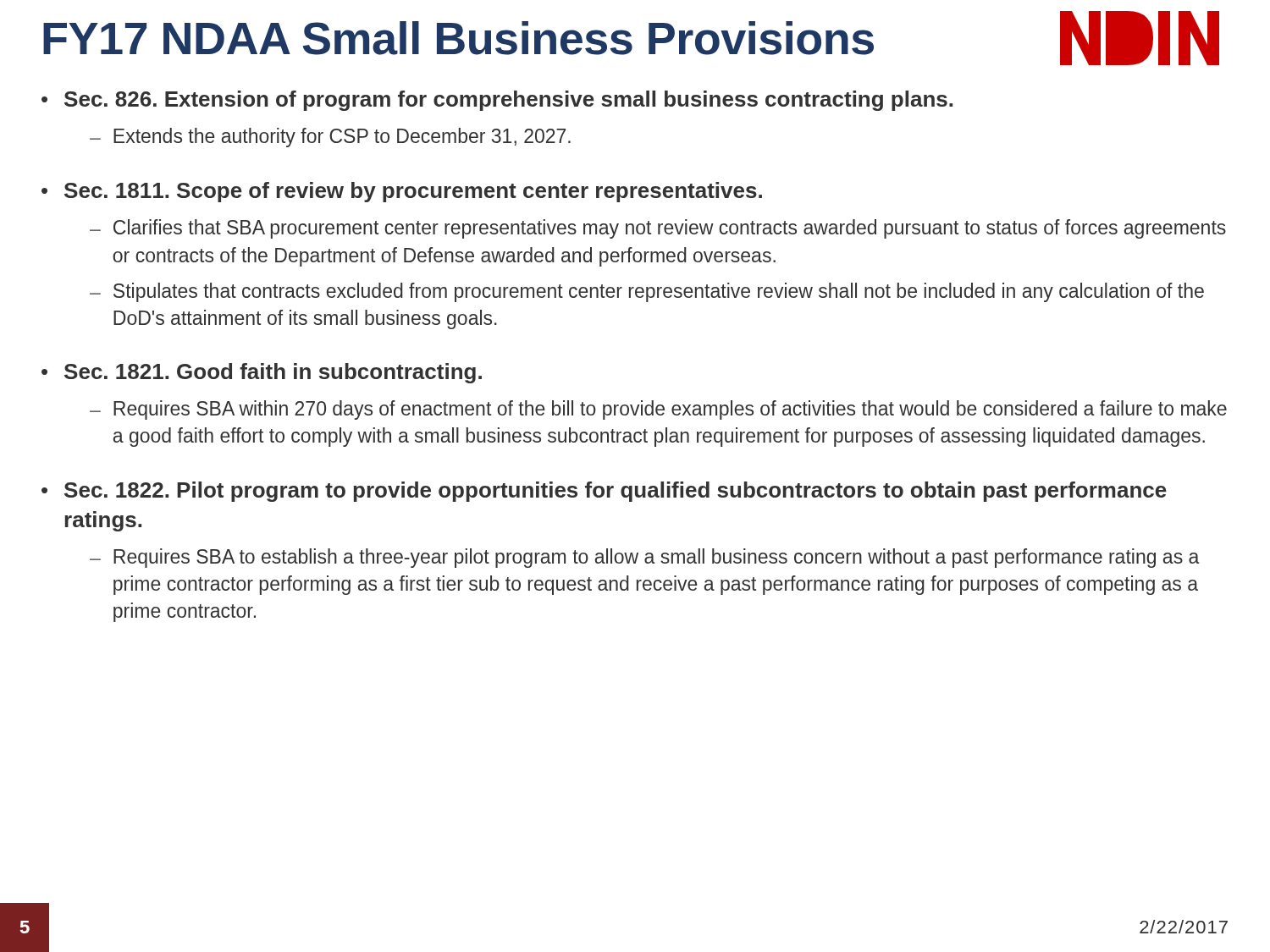Locate the element starting "• Sec. 1822. Pilot"

(635, 550)
